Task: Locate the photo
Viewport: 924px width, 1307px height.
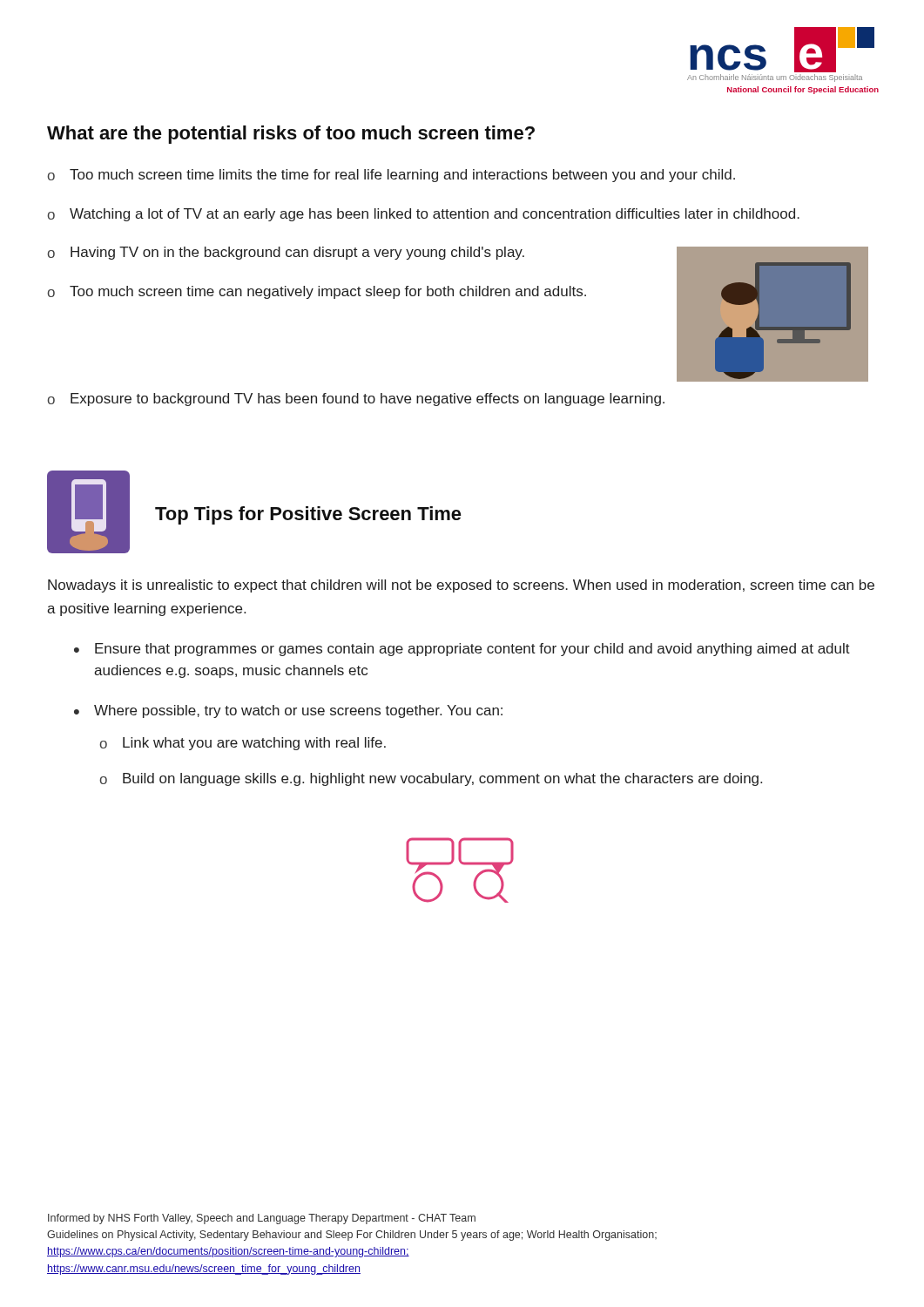Action: click(777, 316)
